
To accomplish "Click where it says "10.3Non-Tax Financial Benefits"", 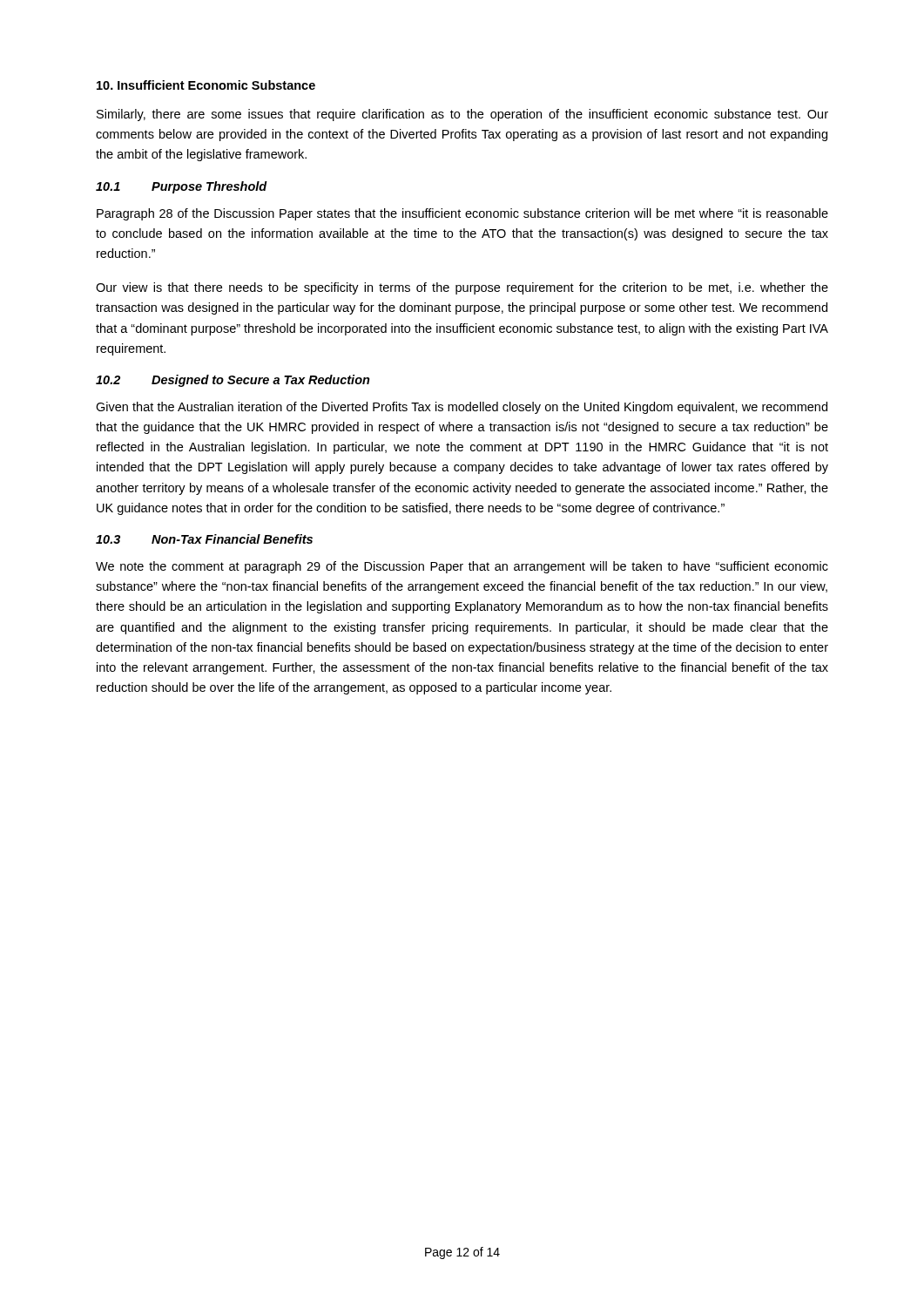I will tap(204, 539).
